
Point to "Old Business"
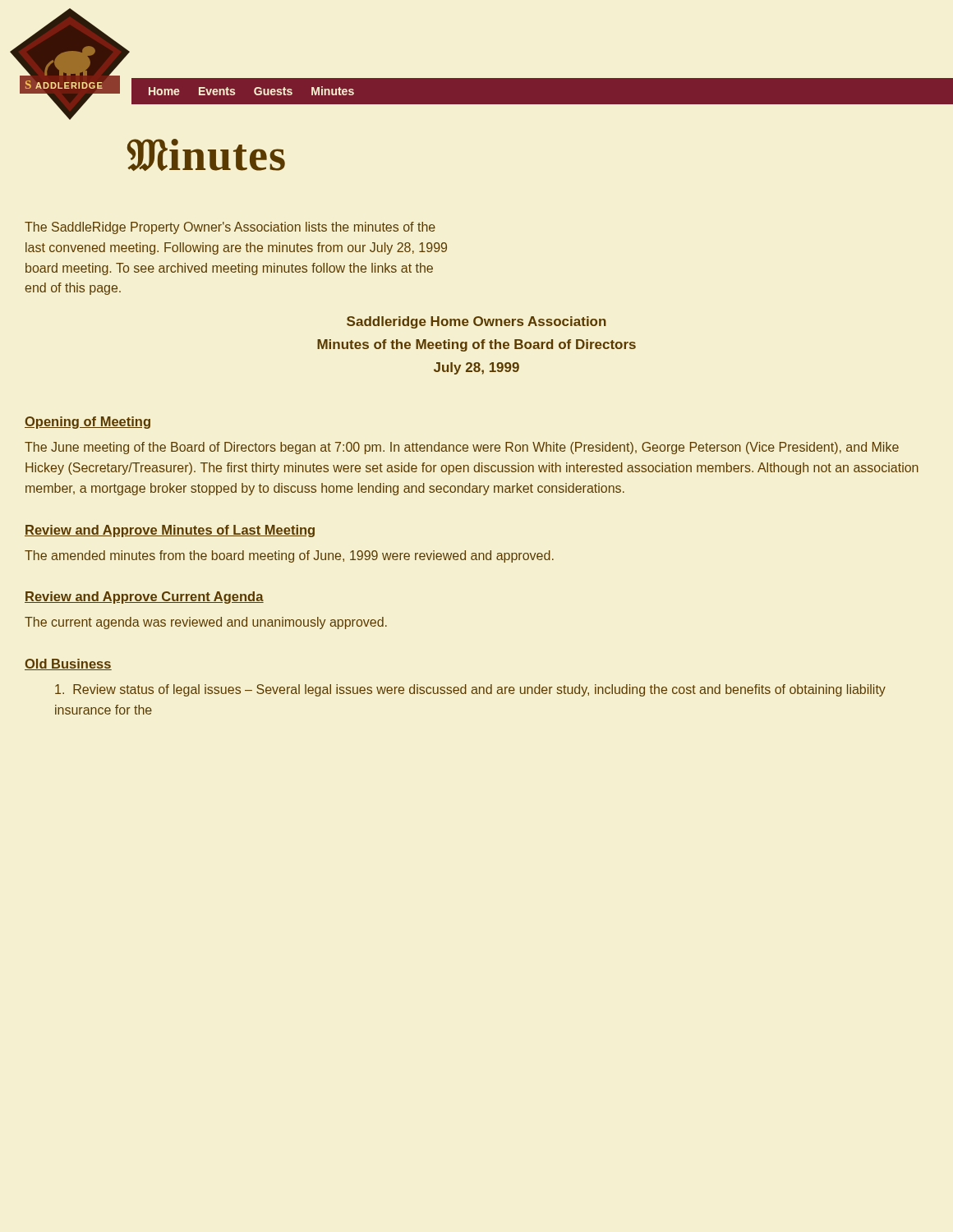tap(68, 664)
